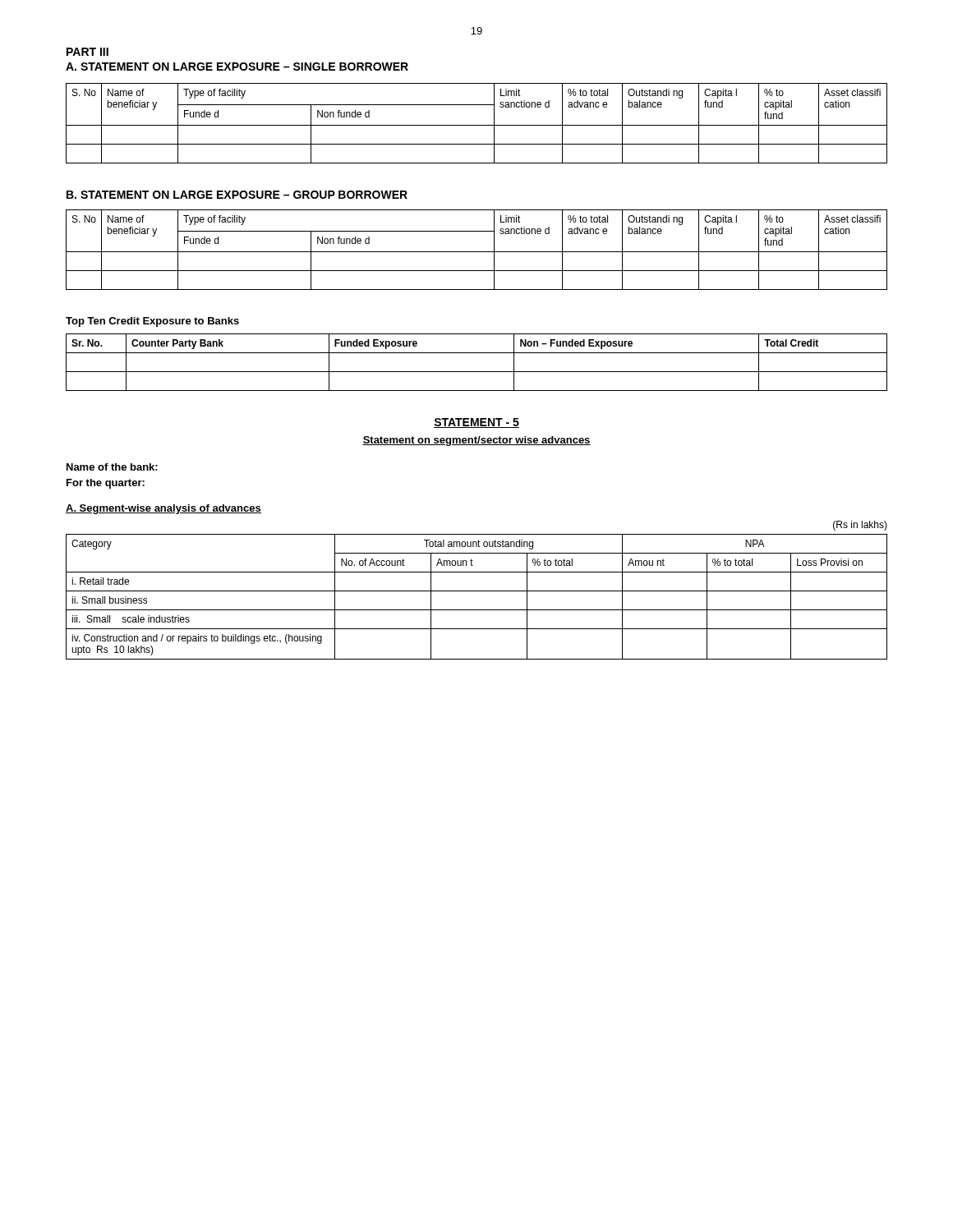Navigate to the passage starting "For the quarter:"
The height and width of the screenshot is (1232, 953).
point(105,483)
